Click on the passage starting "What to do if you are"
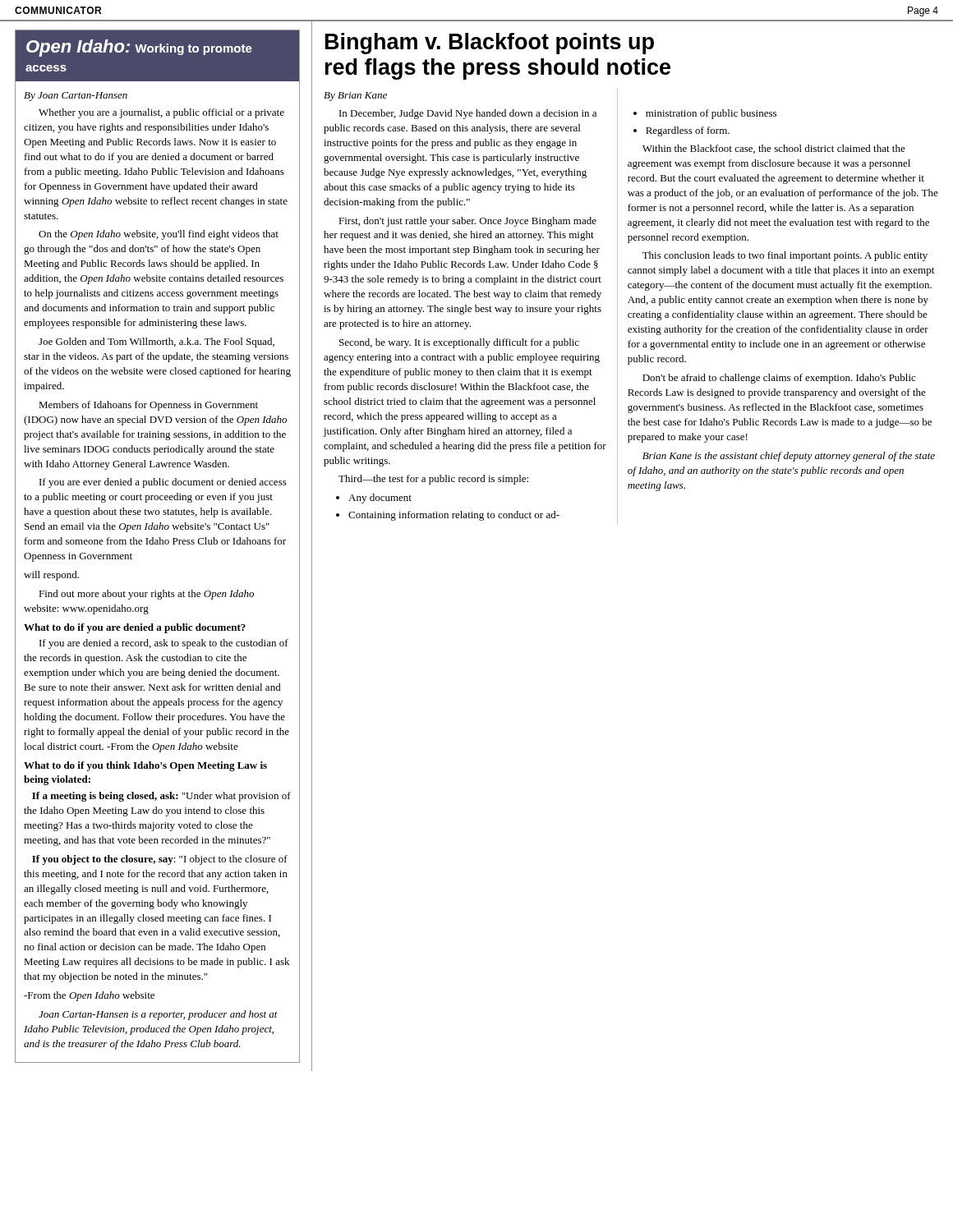The image size is (953, 1232). coord(135,627)
